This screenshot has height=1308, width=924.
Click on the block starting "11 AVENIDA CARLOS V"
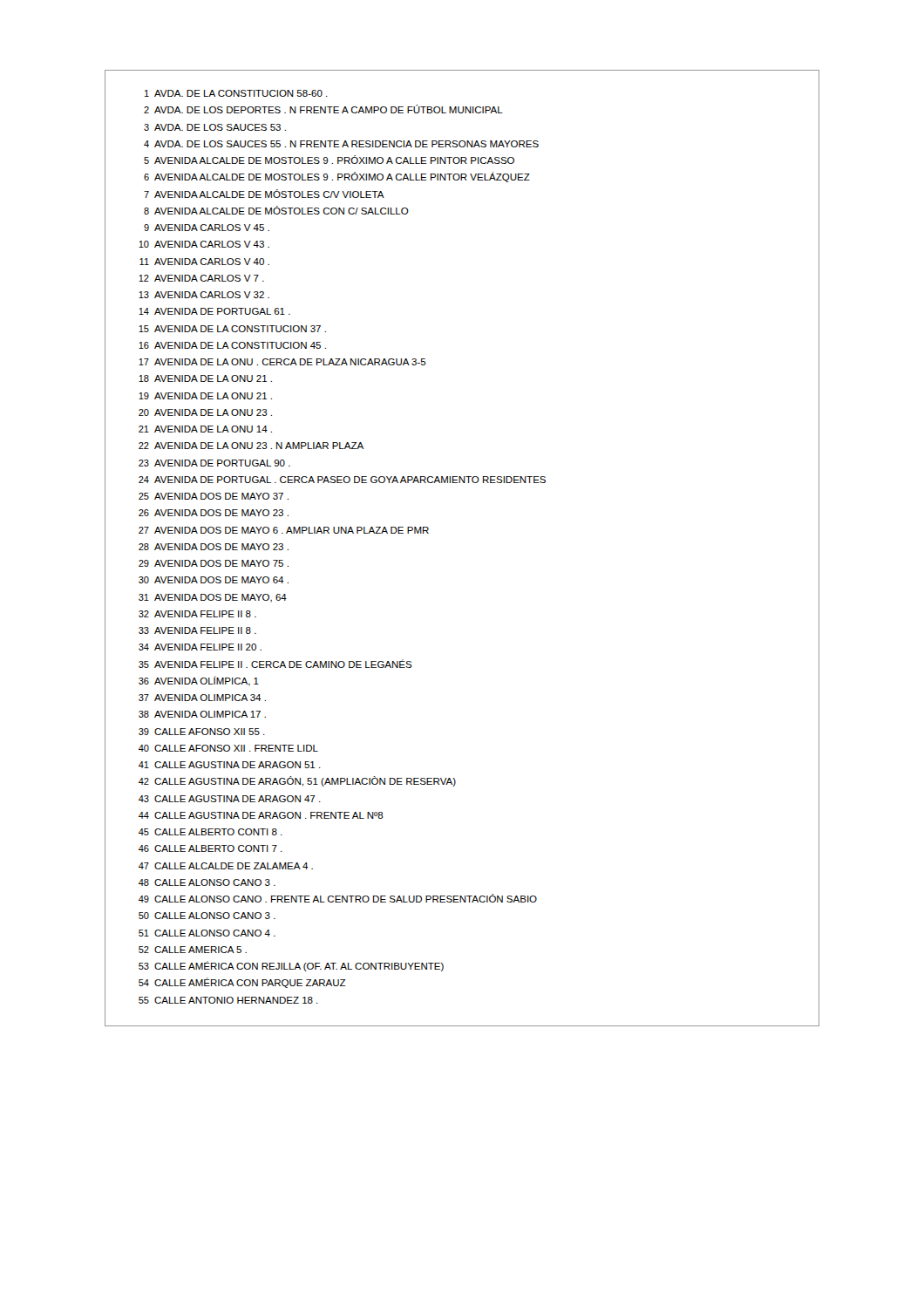(197, 262)
